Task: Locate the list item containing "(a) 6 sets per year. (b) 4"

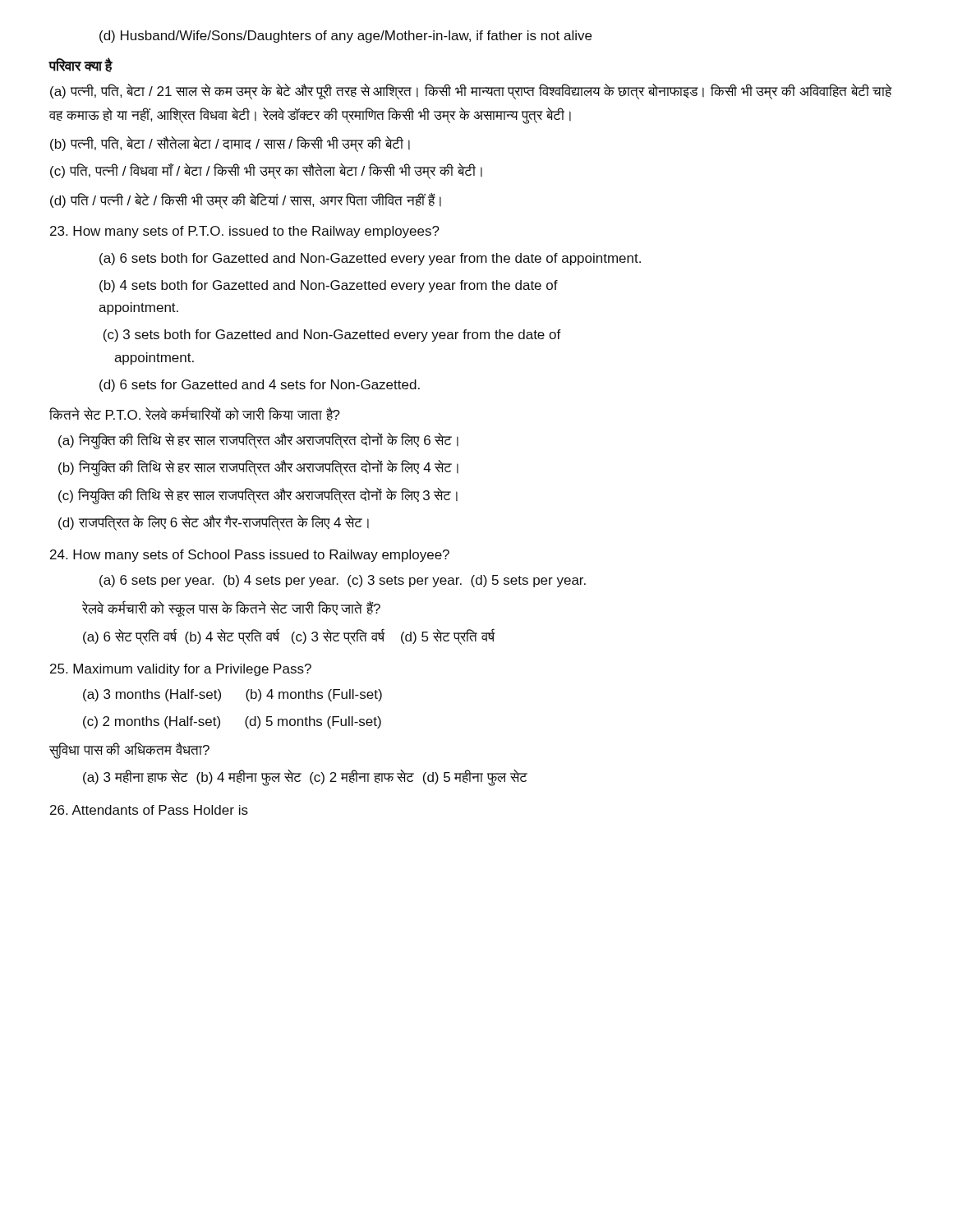Action: [343, 580]
